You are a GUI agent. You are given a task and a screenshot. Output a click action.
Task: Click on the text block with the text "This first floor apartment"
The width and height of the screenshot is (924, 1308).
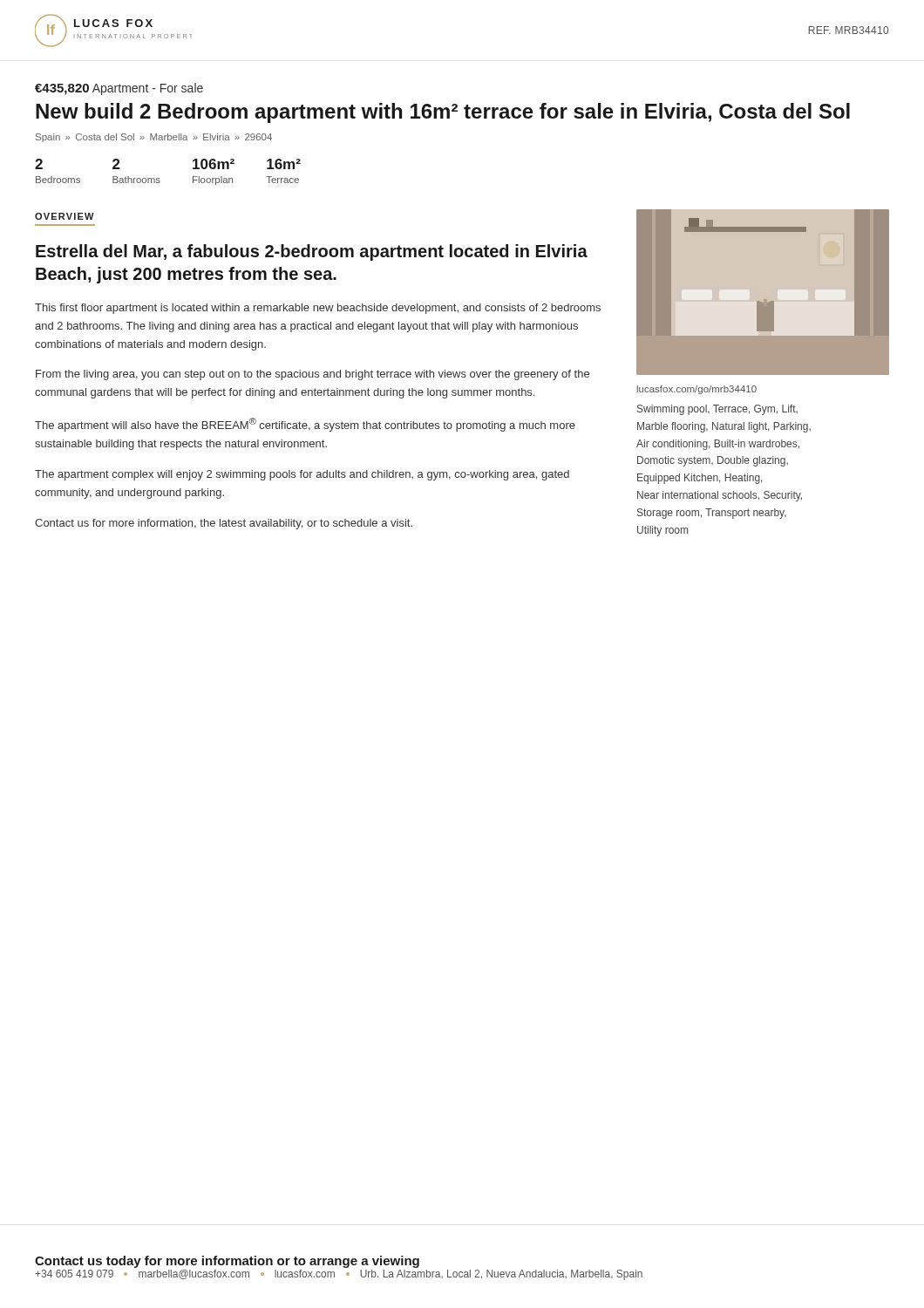[318, 325]
